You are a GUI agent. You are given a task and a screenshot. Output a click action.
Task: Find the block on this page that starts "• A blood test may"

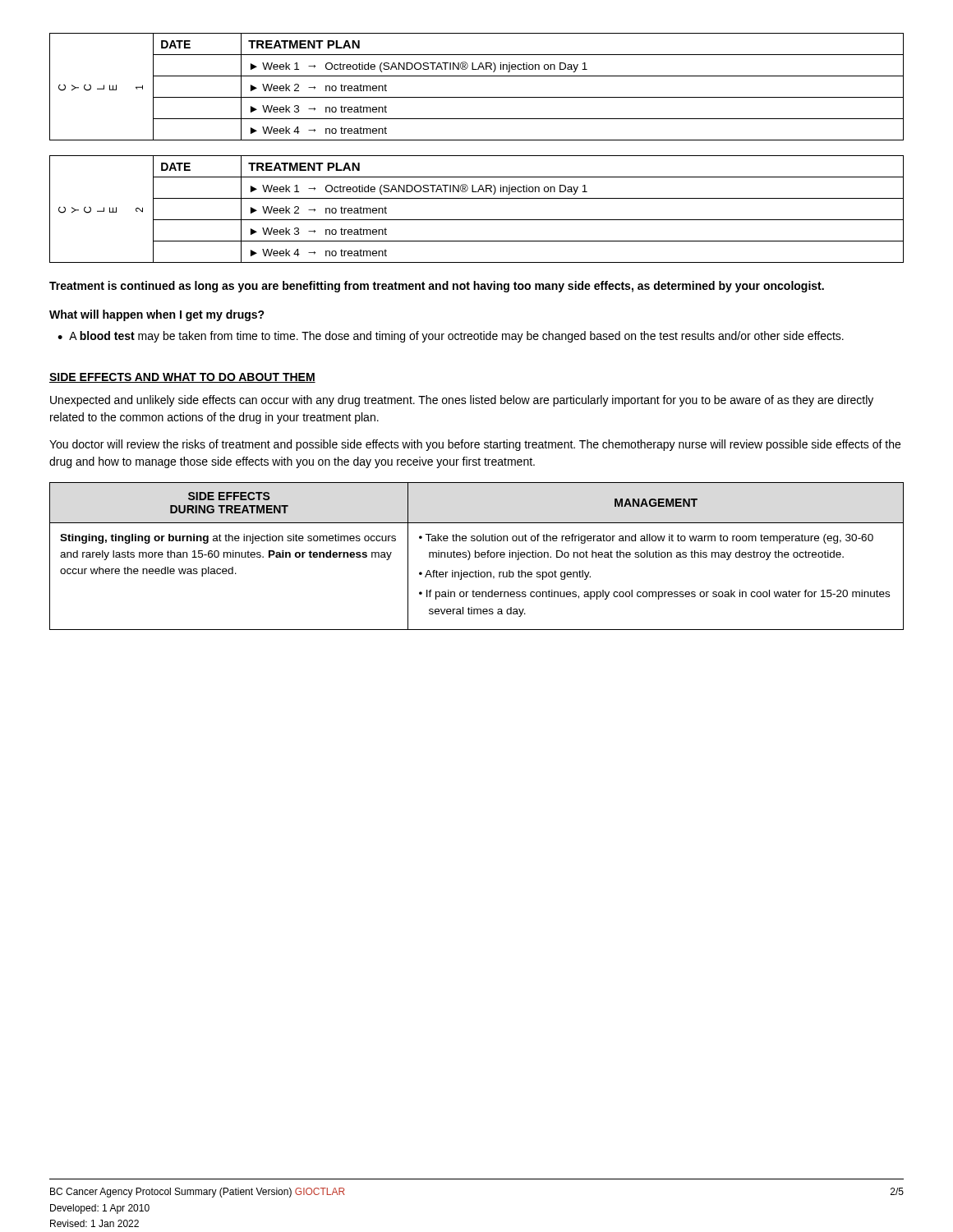click(451, 337)
